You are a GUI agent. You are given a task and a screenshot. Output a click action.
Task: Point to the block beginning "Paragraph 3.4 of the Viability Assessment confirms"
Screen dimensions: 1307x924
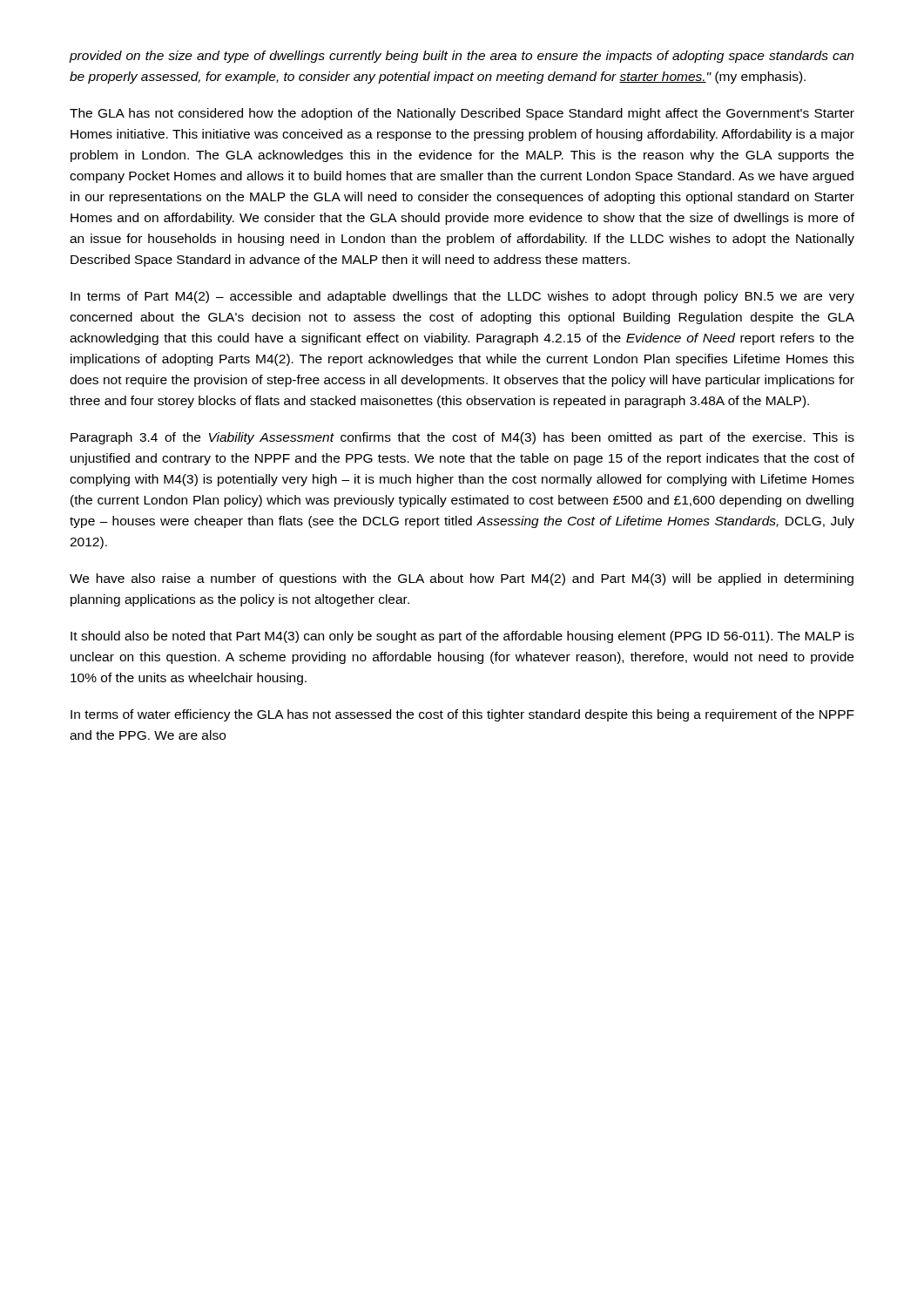tap(462, 490)
